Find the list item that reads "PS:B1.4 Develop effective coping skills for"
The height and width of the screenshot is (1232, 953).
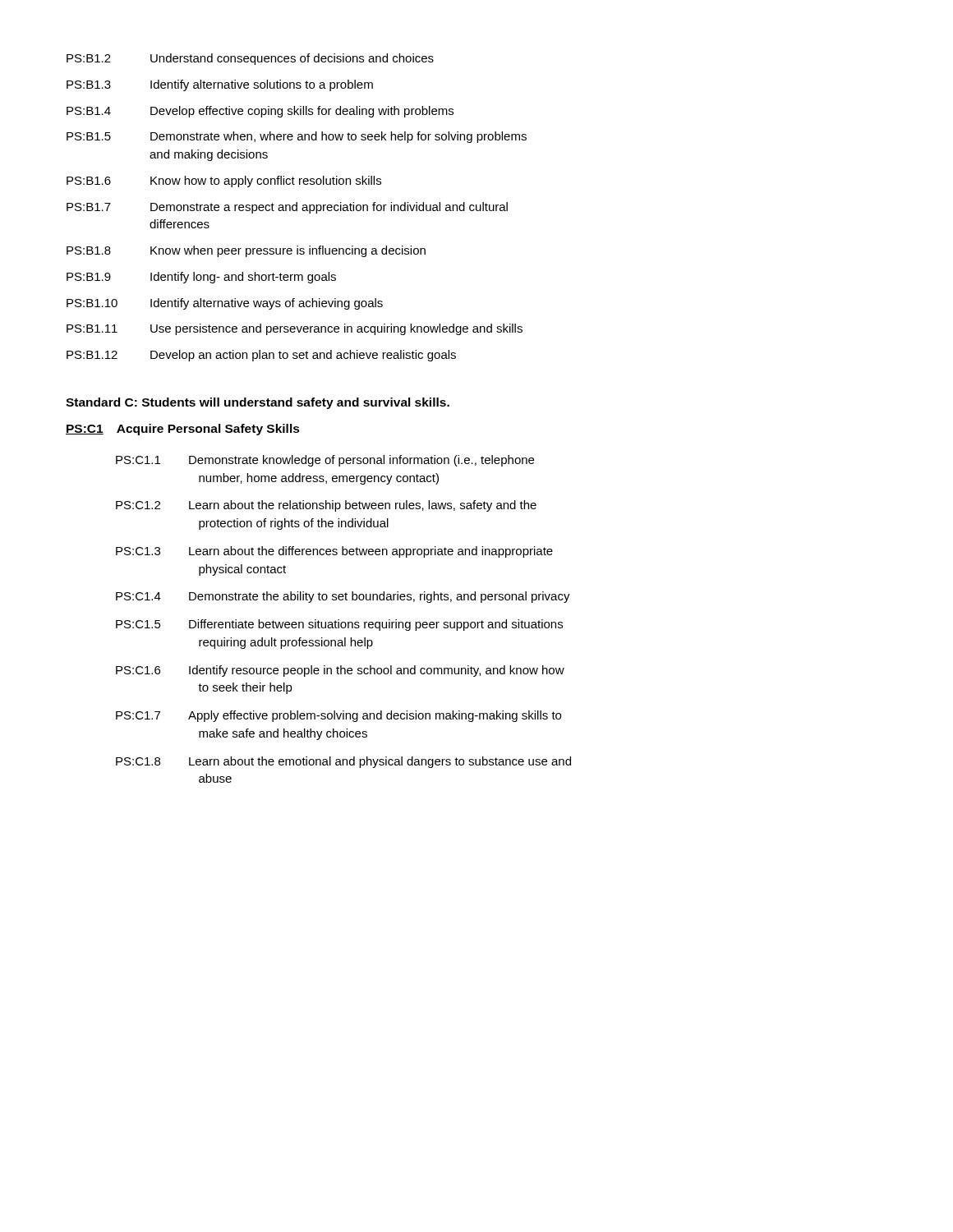pyautogui.click(x=260, y=112)
